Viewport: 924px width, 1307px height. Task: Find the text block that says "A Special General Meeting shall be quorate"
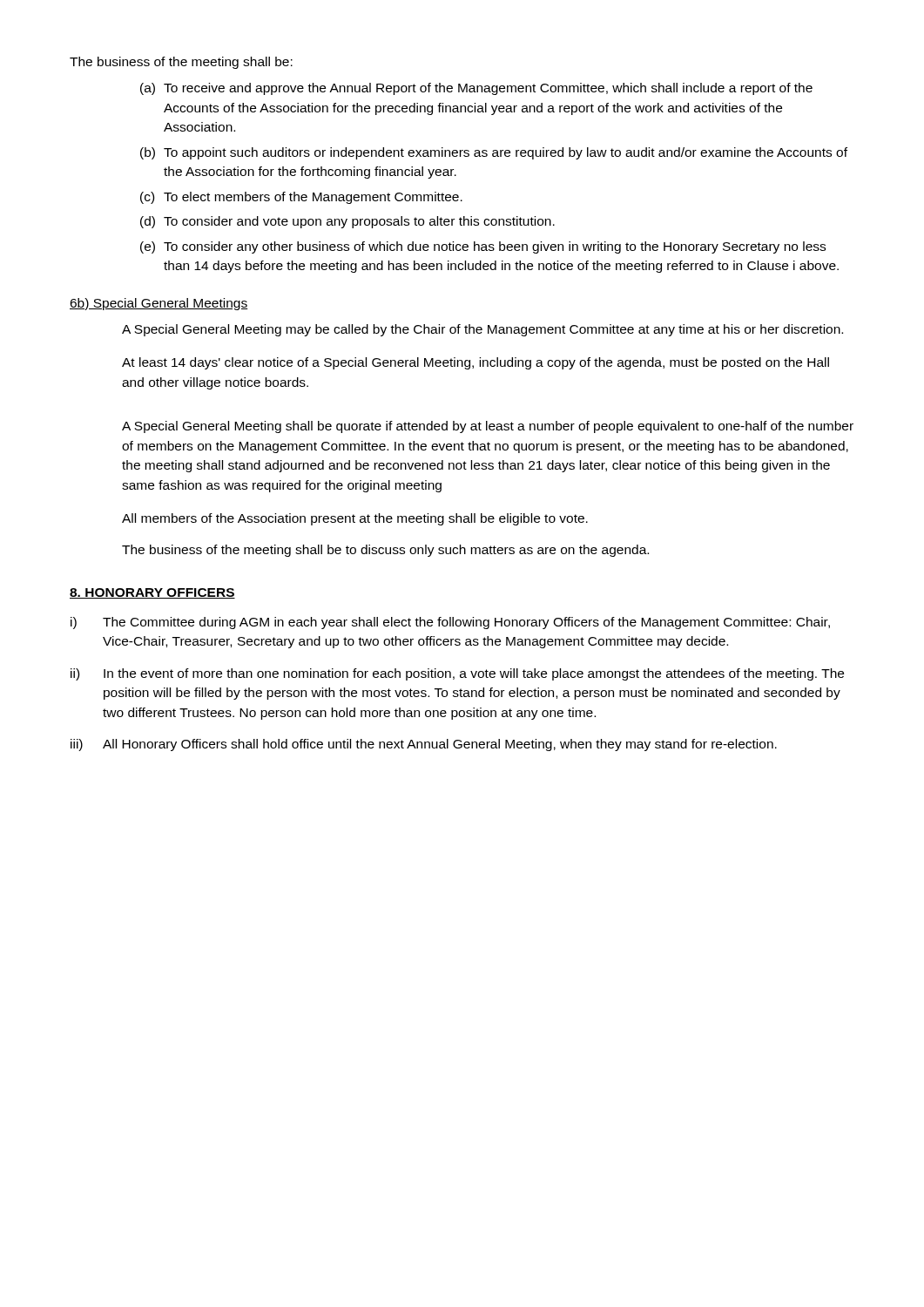pos(488,455)
